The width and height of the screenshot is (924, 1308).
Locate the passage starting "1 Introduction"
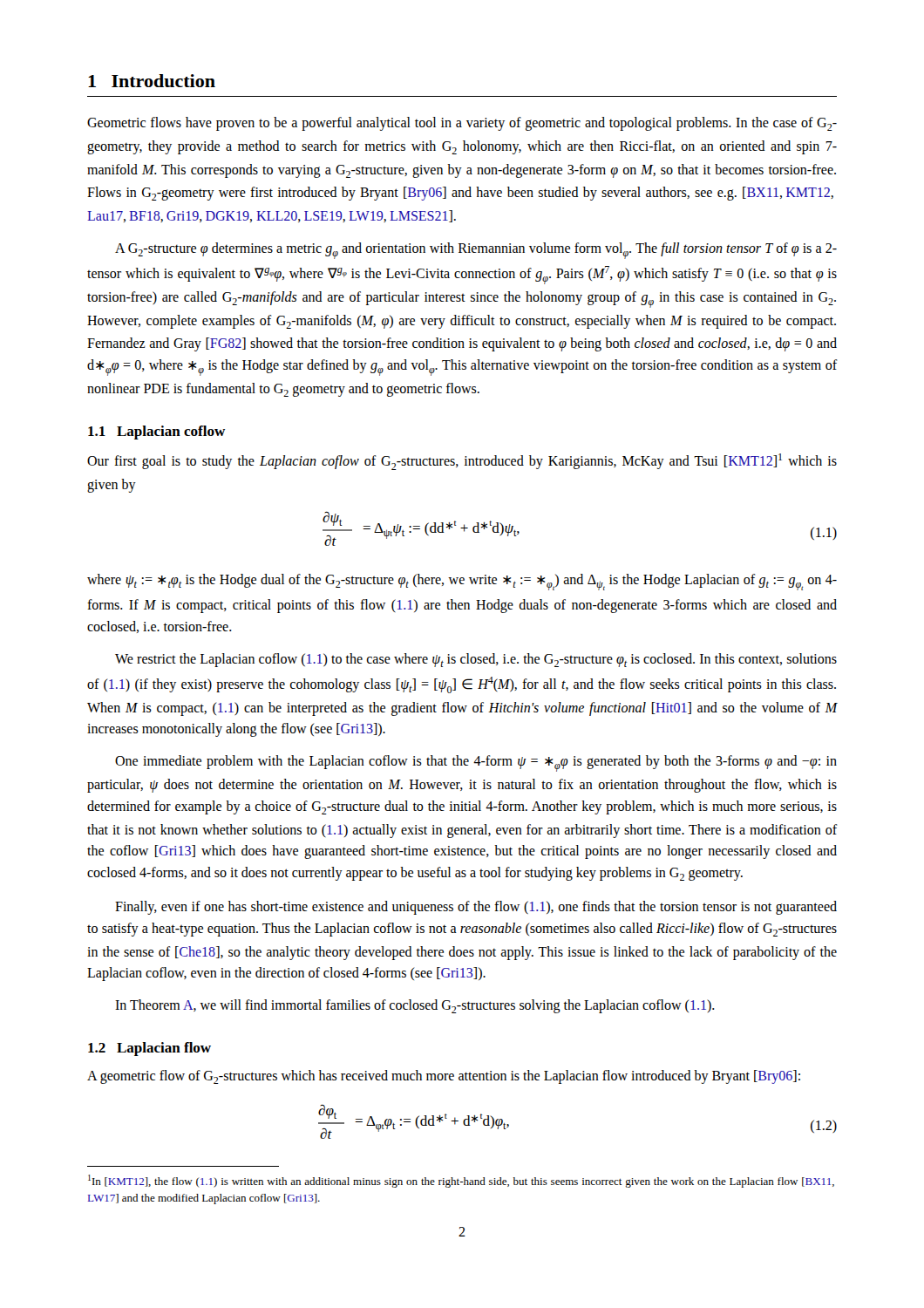[x=152, y=81]
